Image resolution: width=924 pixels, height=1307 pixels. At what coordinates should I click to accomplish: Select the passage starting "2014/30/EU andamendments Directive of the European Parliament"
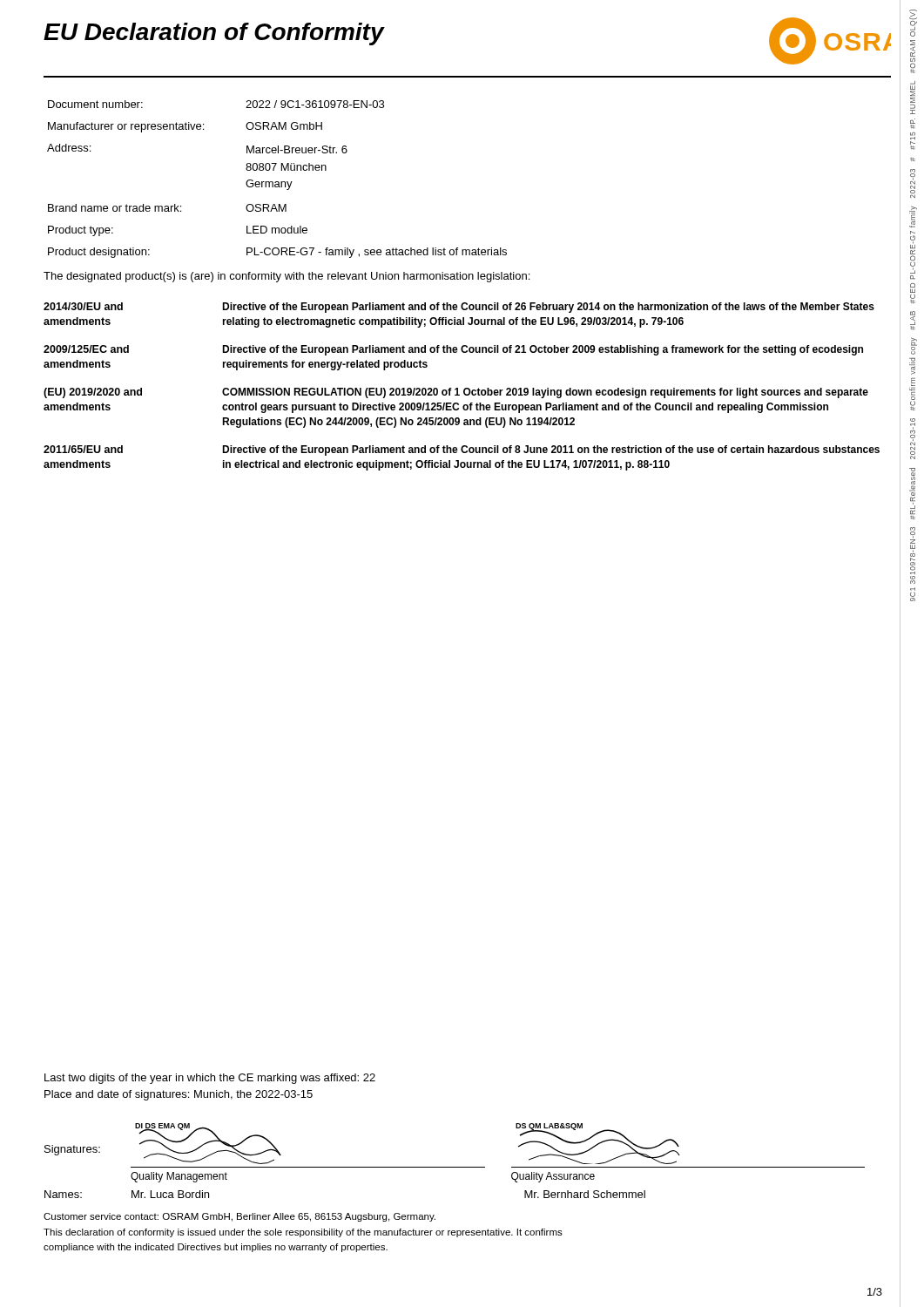(x=467, y=315)
